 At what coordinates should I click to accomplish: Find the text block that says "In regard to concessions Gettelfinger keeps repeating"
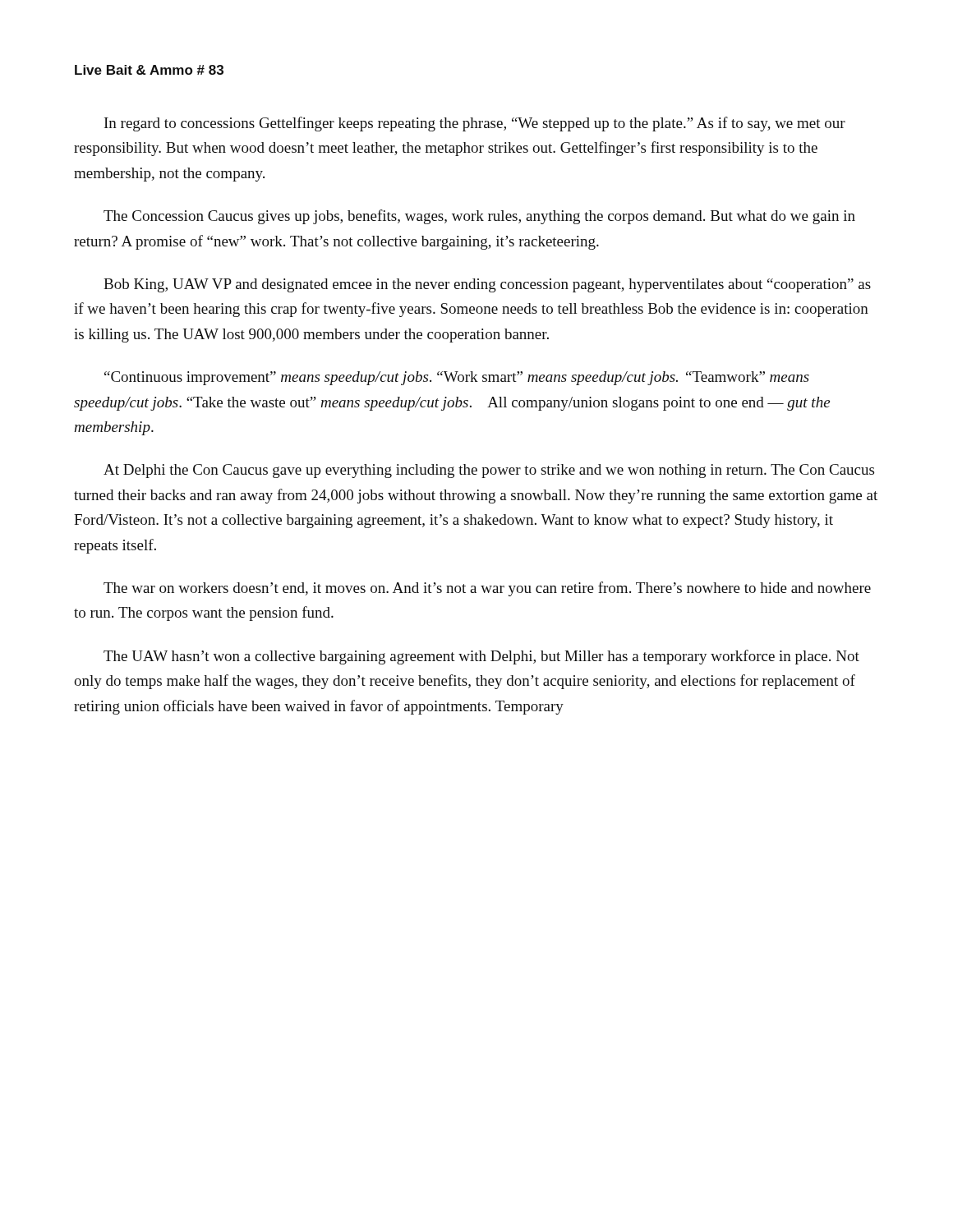pos(459,148)
